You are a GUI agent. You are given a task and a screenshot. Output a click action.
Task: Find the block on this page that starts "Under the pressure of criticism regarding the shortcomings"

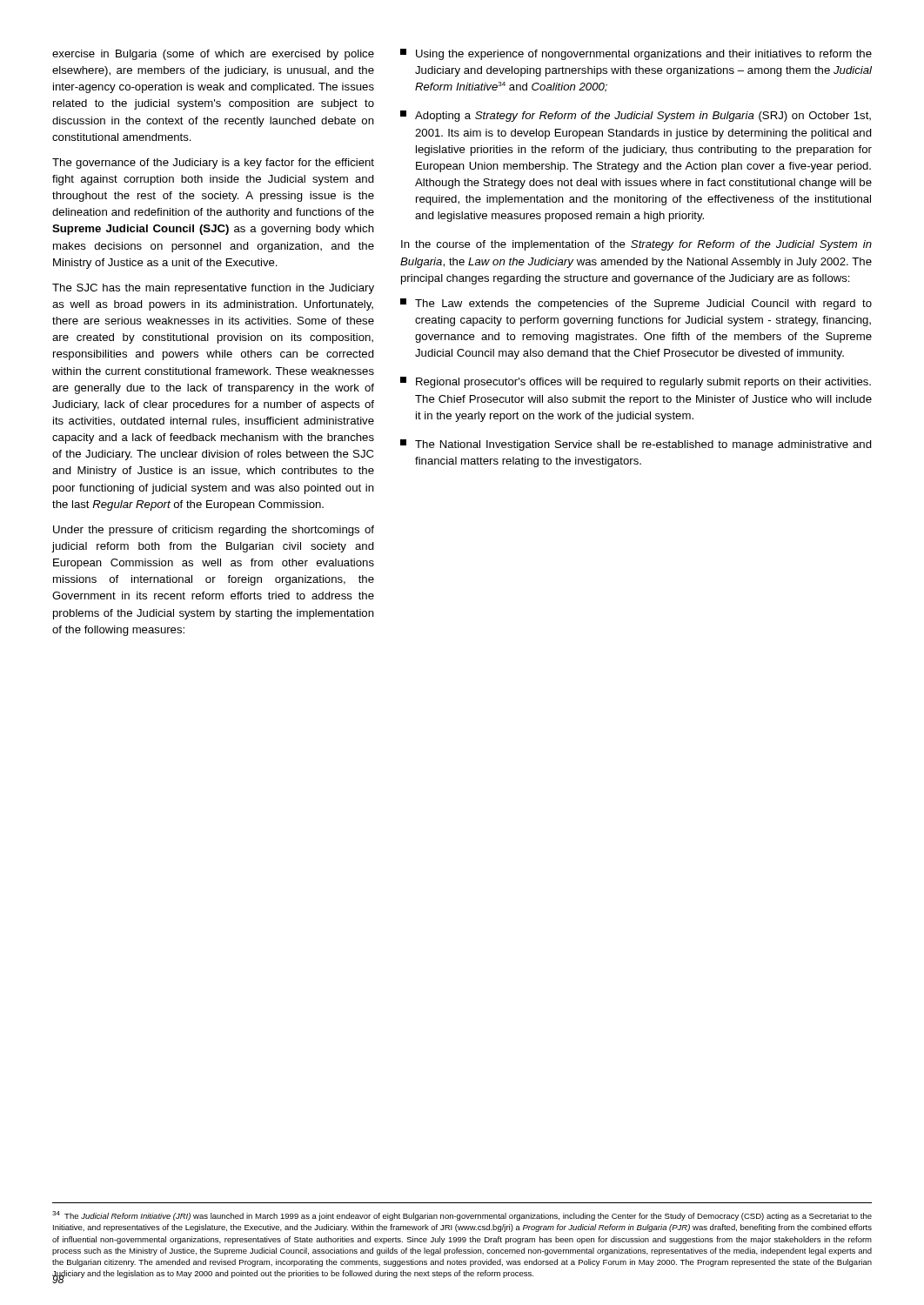213,579
